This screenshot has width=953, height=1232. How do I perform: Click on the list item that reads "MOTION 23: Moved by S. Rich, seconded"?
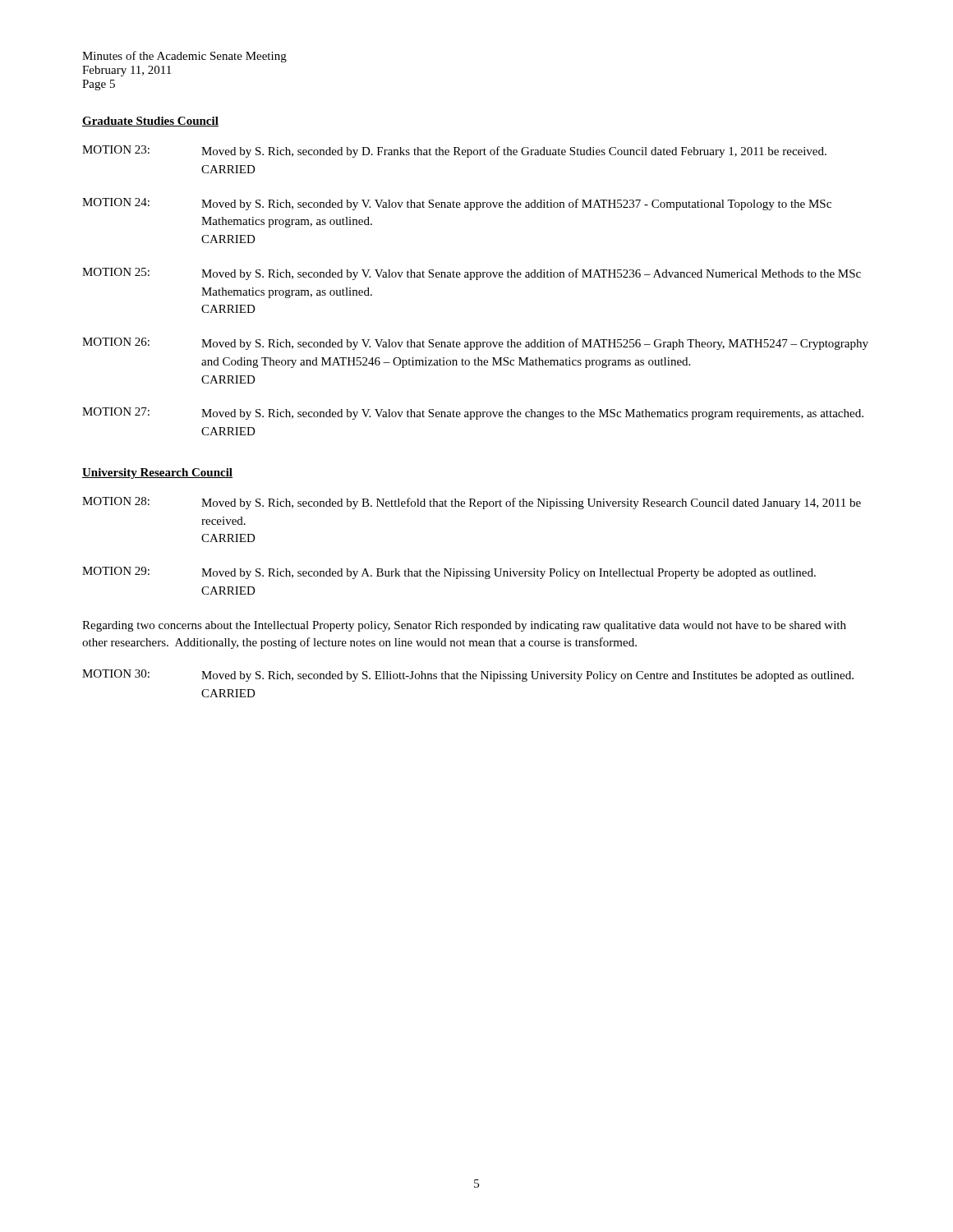click(476, 161)
